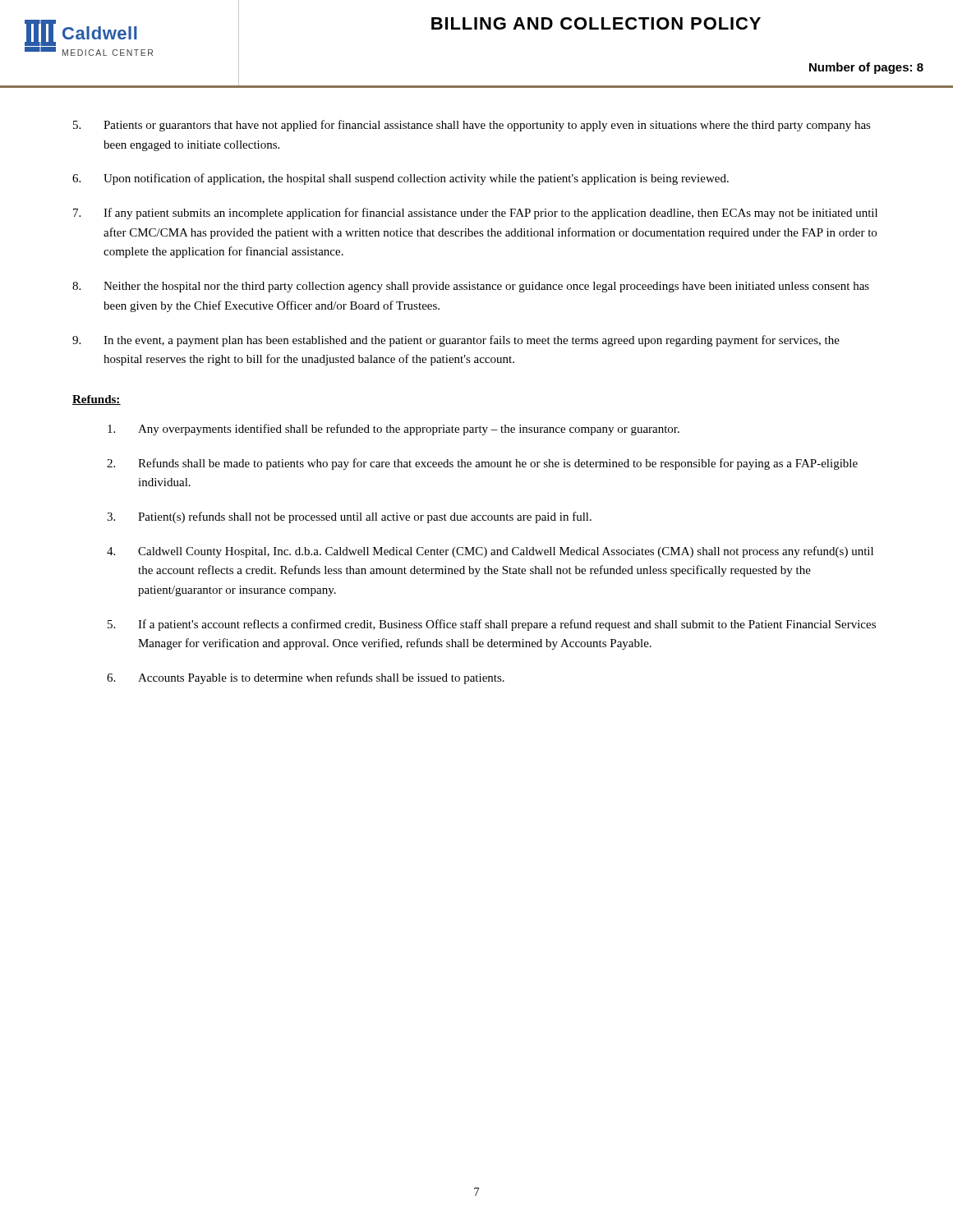Locate the list item that says "6. Accounts Payable"

click(306, 678)
